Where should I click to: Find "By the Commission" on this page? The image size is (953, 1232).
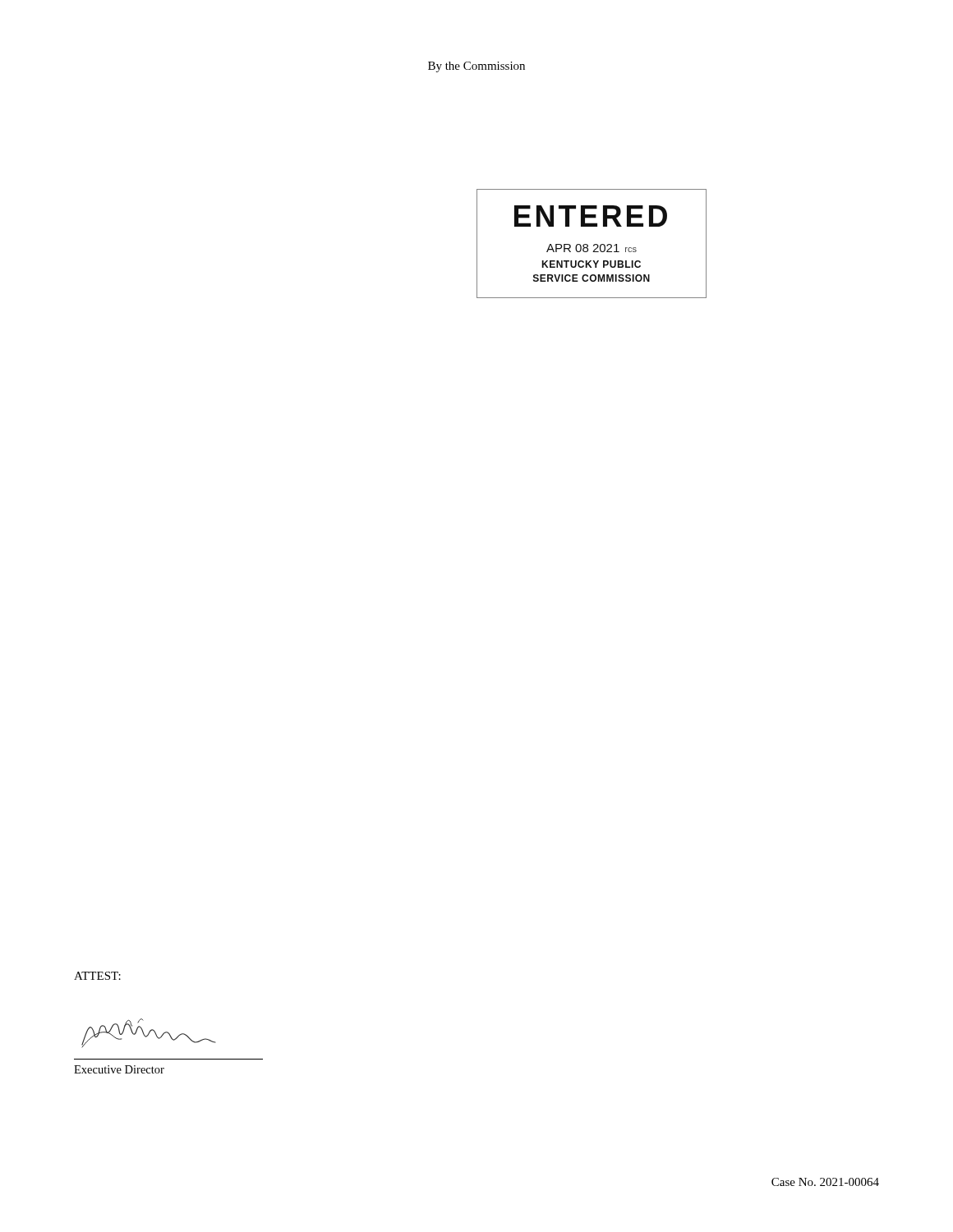(x=476, y=66)
